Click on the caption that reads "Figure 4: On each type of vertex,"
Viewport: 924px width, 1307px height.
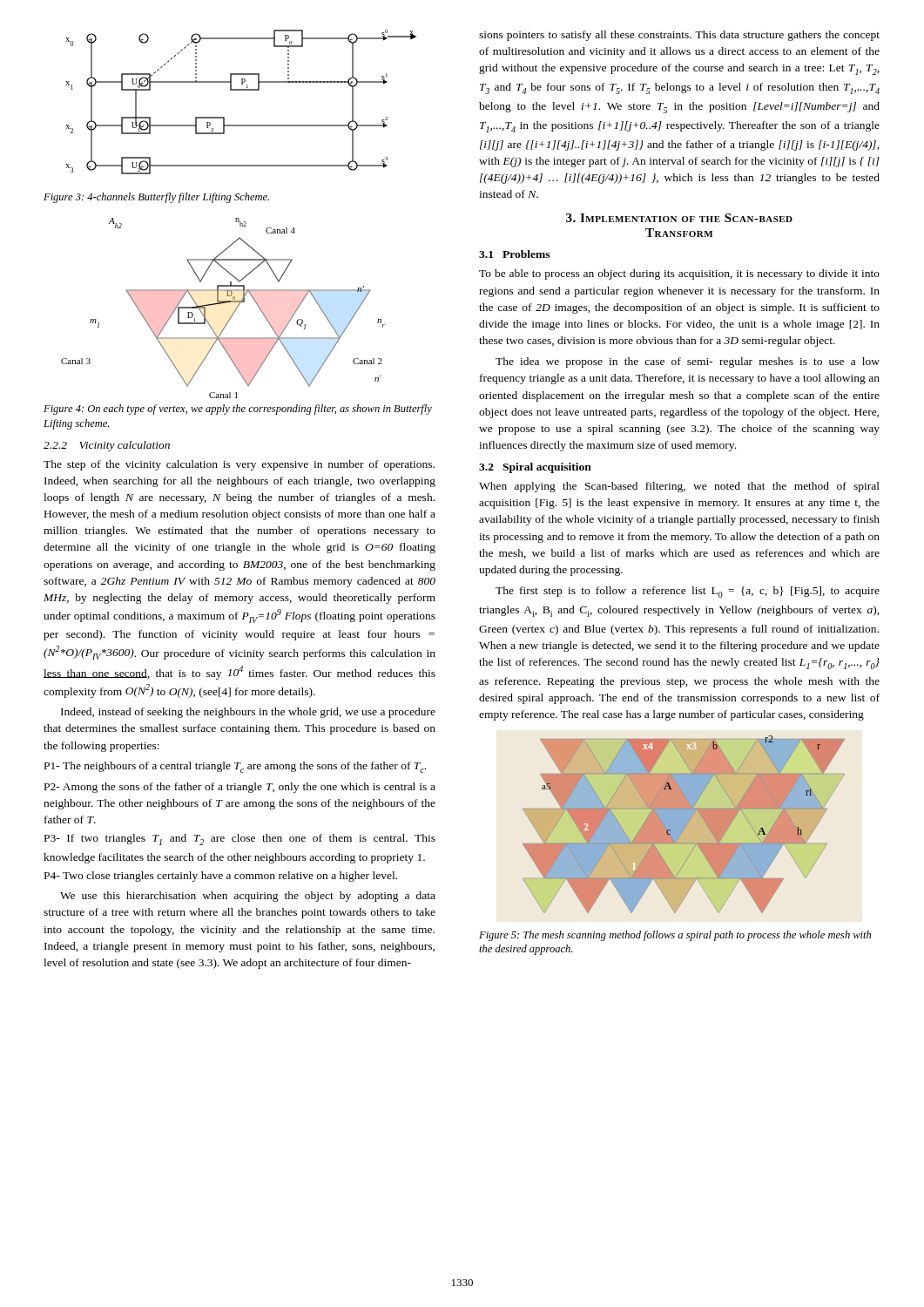(238, 416)
